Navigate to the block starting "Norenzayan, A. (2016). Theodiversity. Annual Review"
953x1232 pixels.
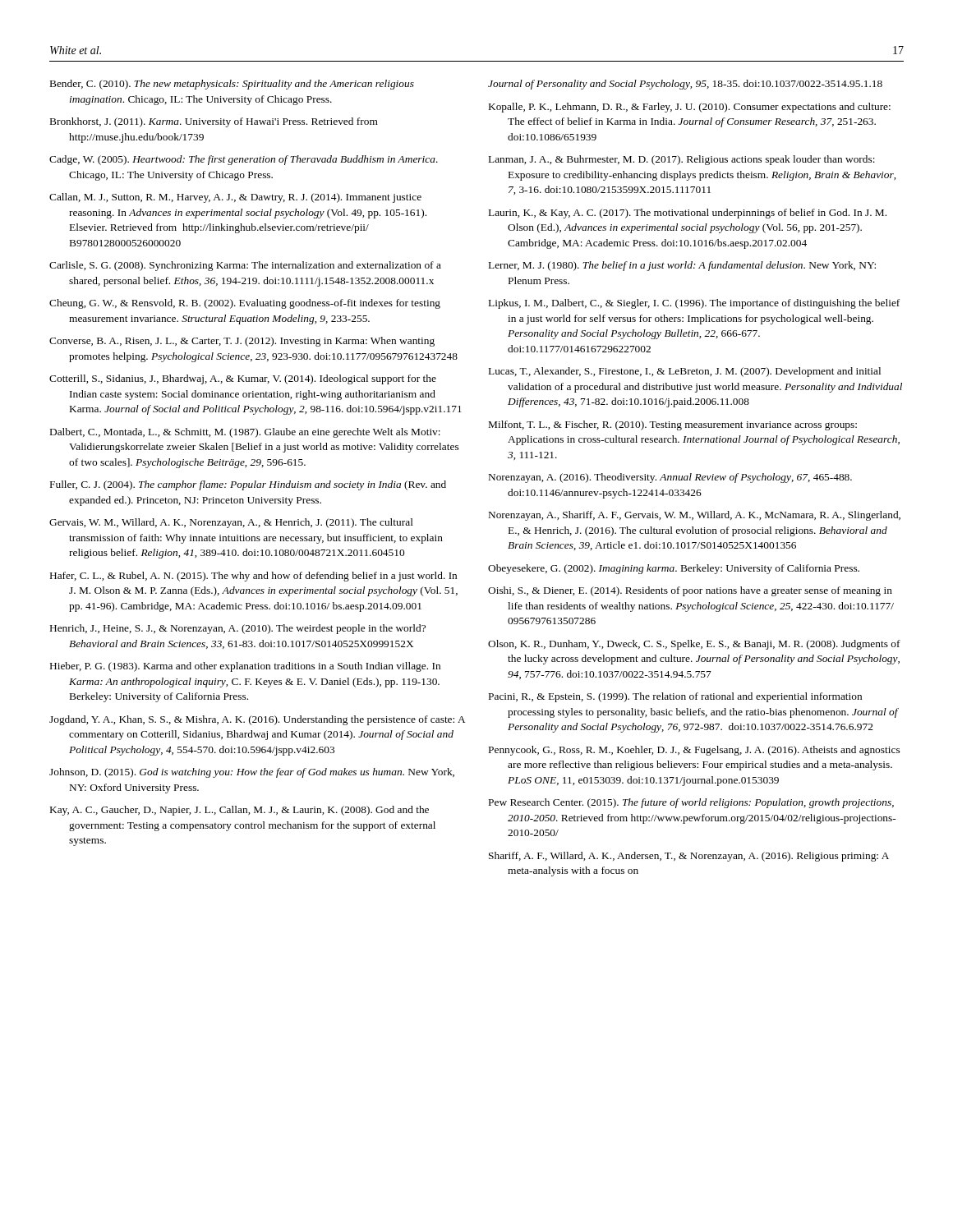pyautogui.click(x=670, y=484)
